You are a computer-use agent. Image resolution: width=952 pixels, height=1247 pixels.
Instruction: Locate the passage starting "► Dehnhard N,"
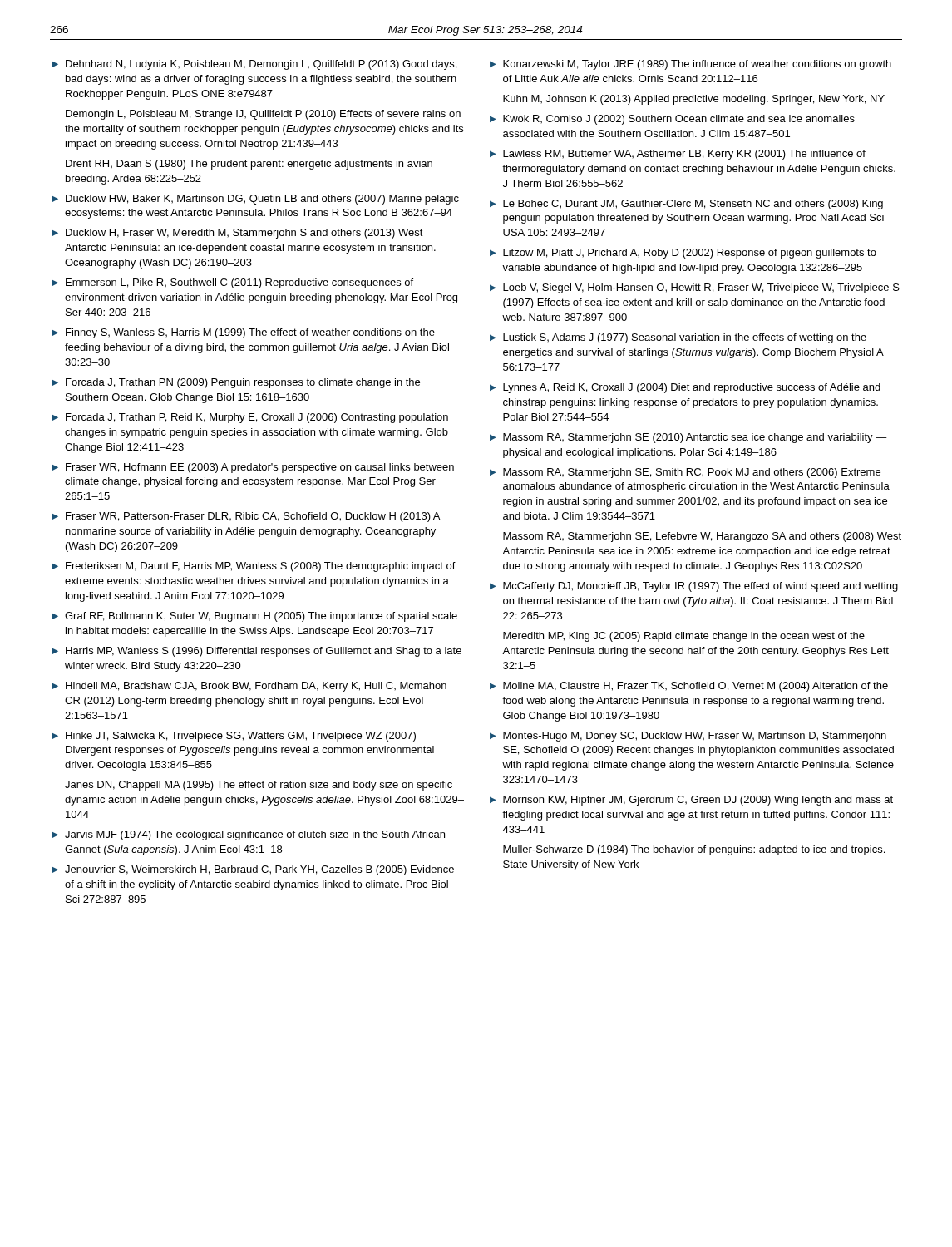(x=257, y=79)
